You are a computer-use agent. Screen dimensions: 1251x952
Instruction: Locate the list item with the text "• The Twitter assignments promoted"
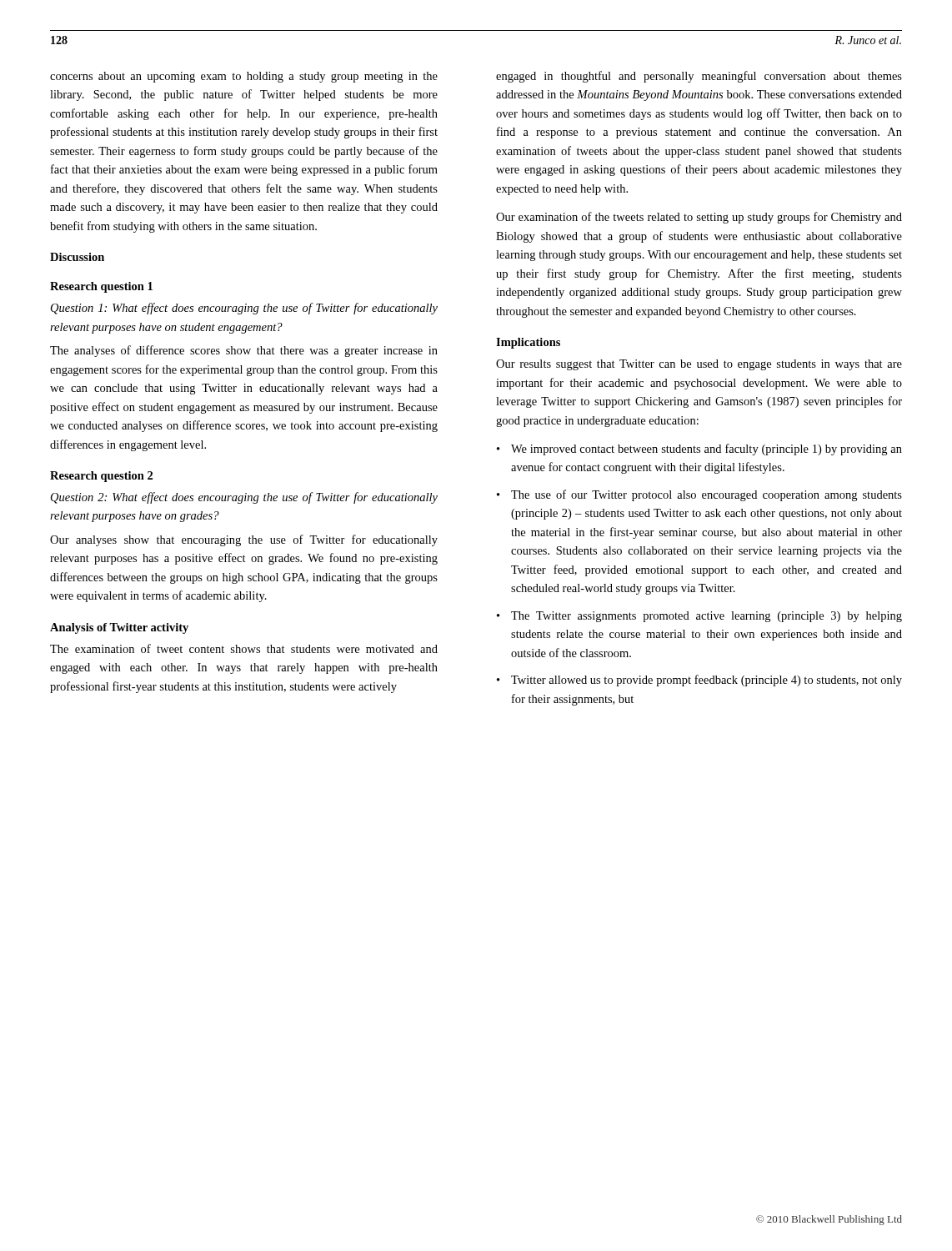pos(699,634)
